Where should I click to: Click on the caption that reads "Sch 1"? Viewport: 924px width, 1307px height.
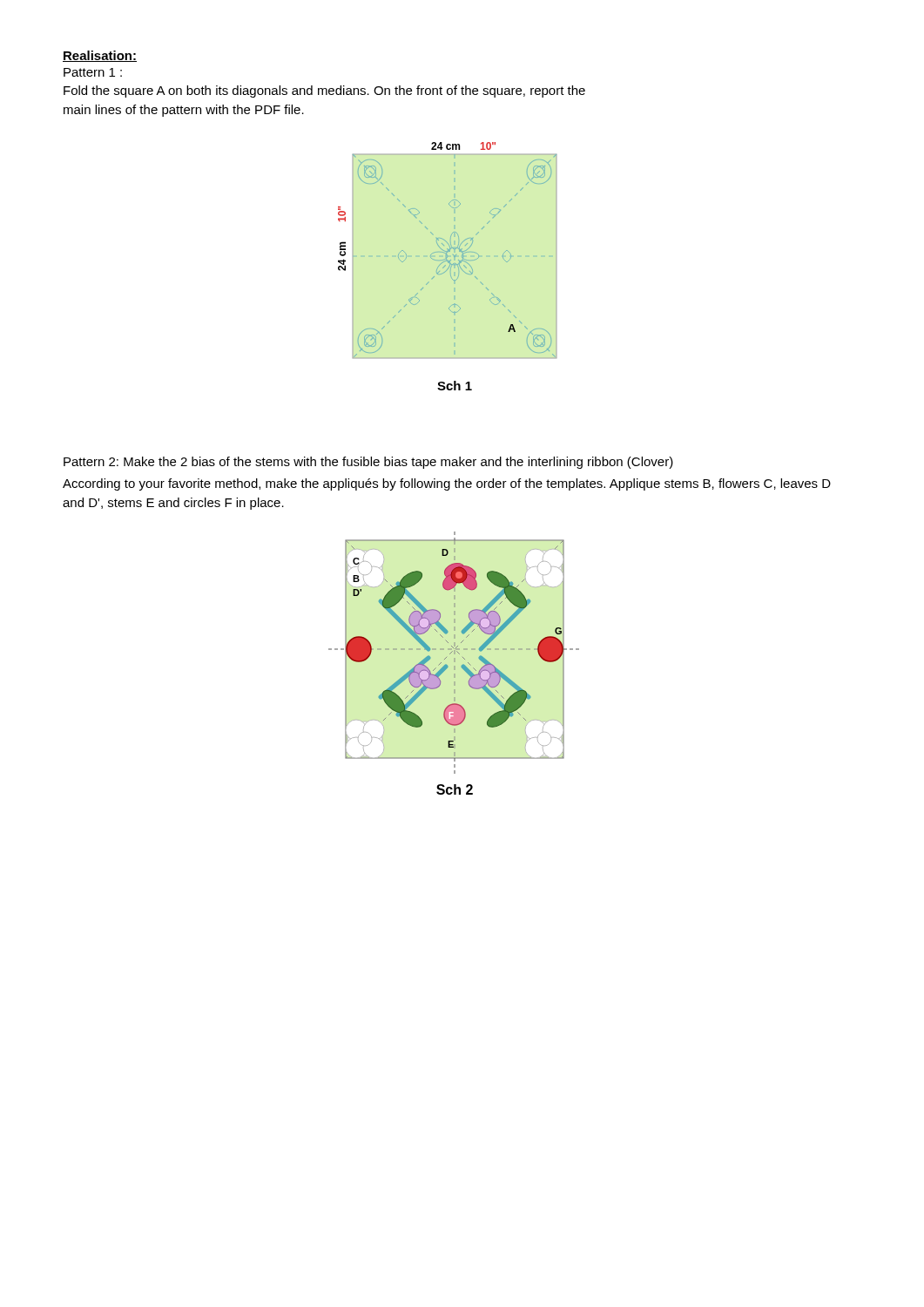[455, 385]
